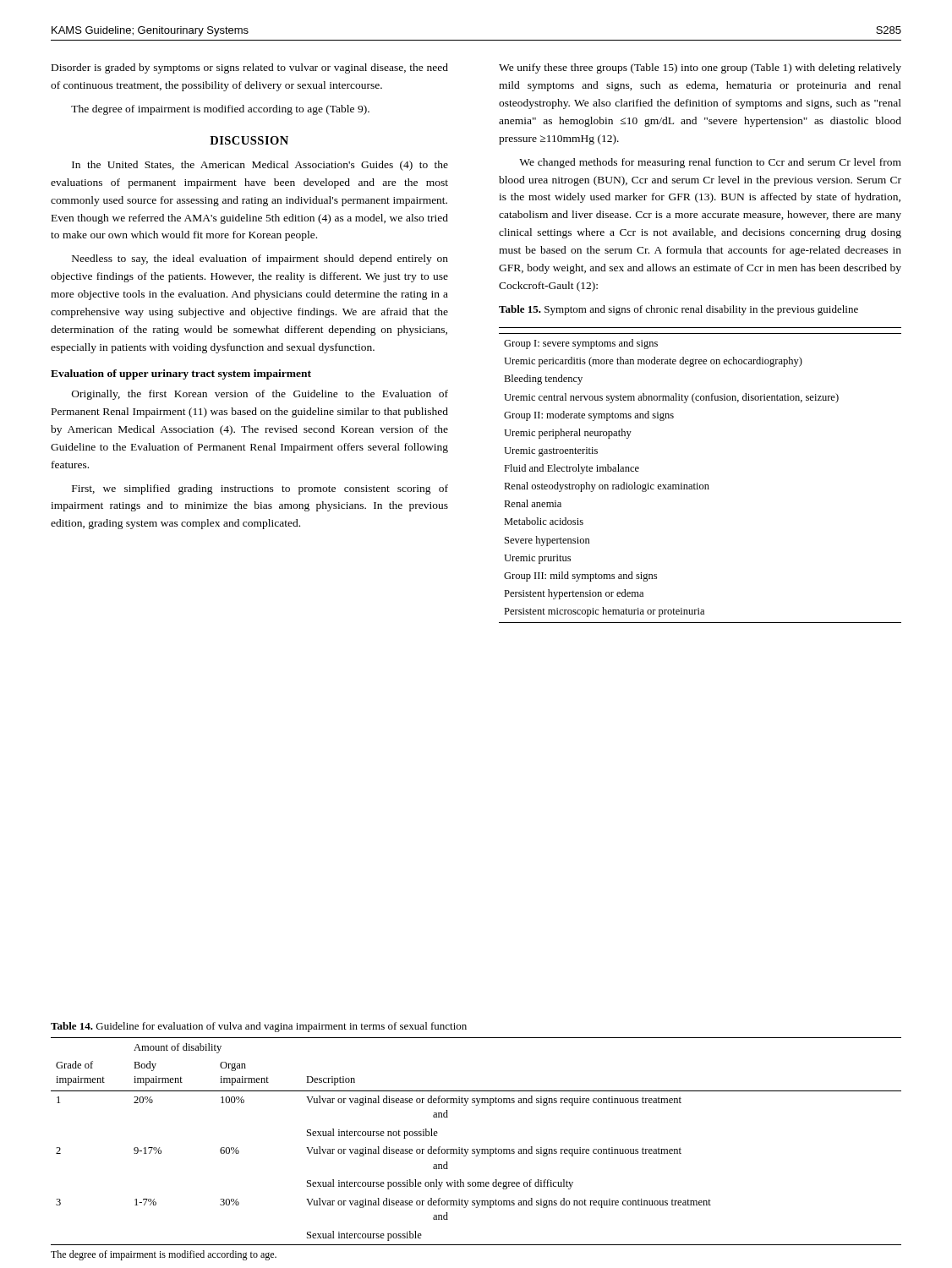Select the region starting "Evaluation of upper urinary"

181,373
